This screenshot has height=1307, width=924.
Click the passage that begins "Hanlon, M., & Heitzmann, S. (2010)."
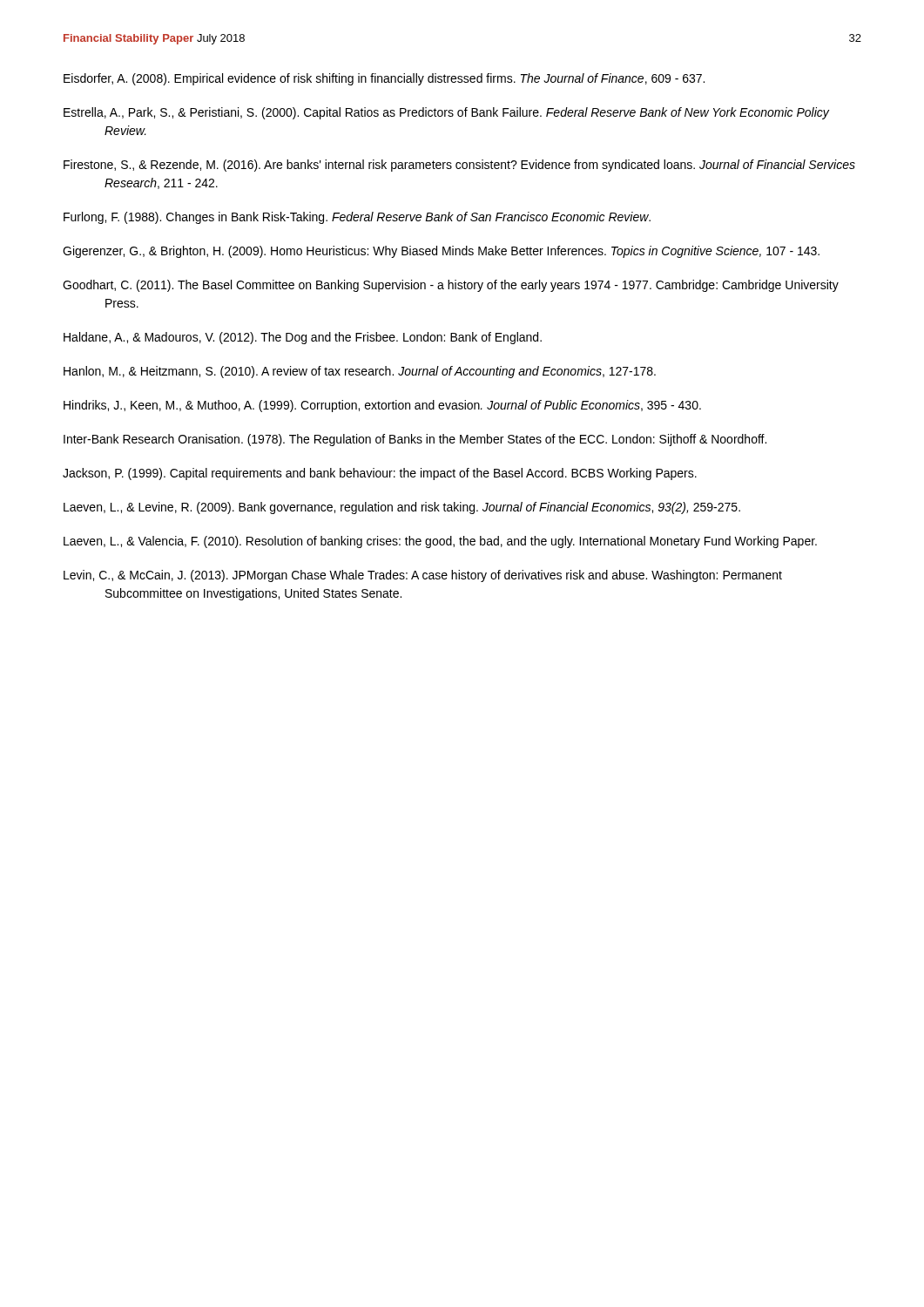coord(360,371)
